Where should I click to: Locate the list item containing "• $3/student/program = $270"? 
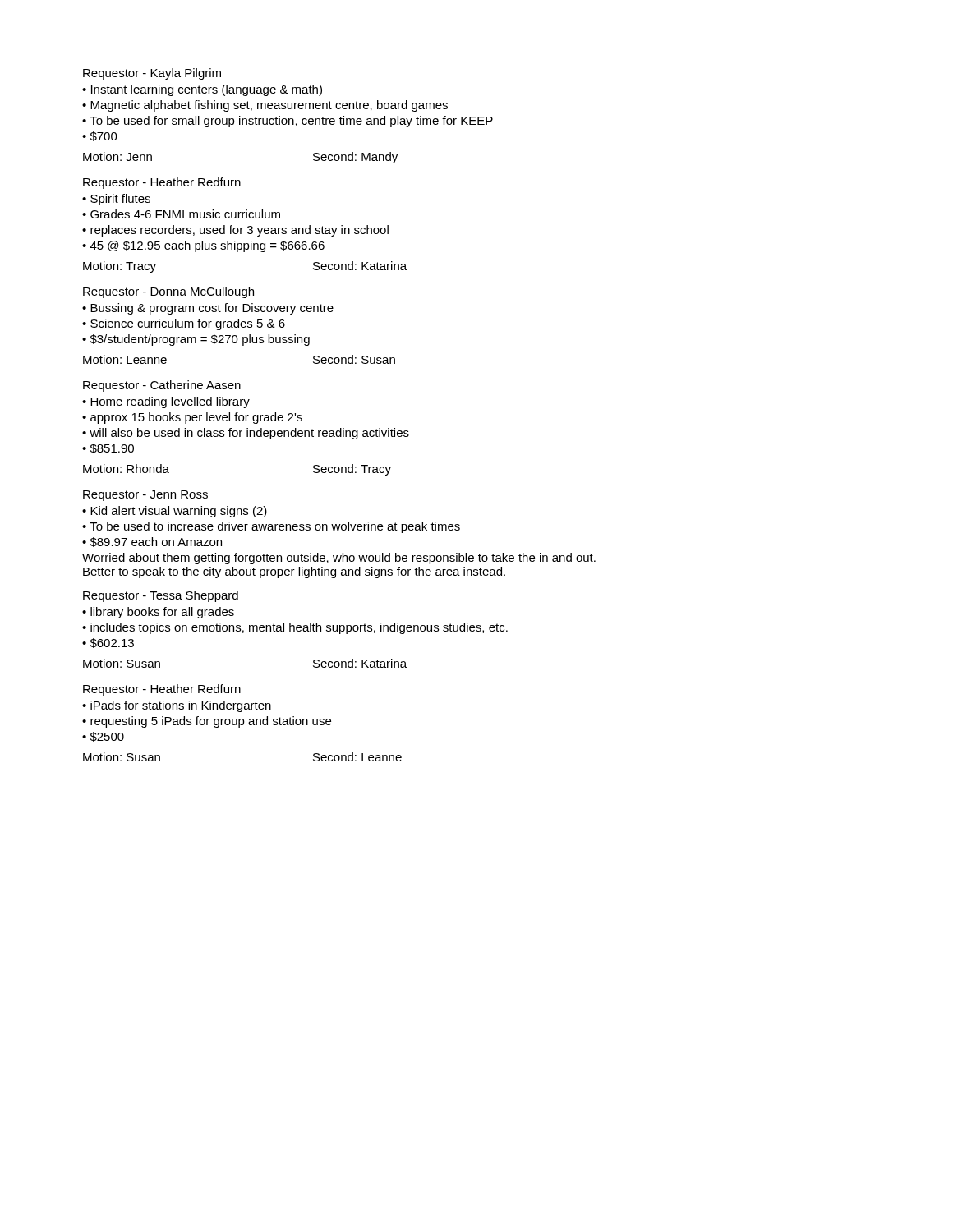coord(196,339)
